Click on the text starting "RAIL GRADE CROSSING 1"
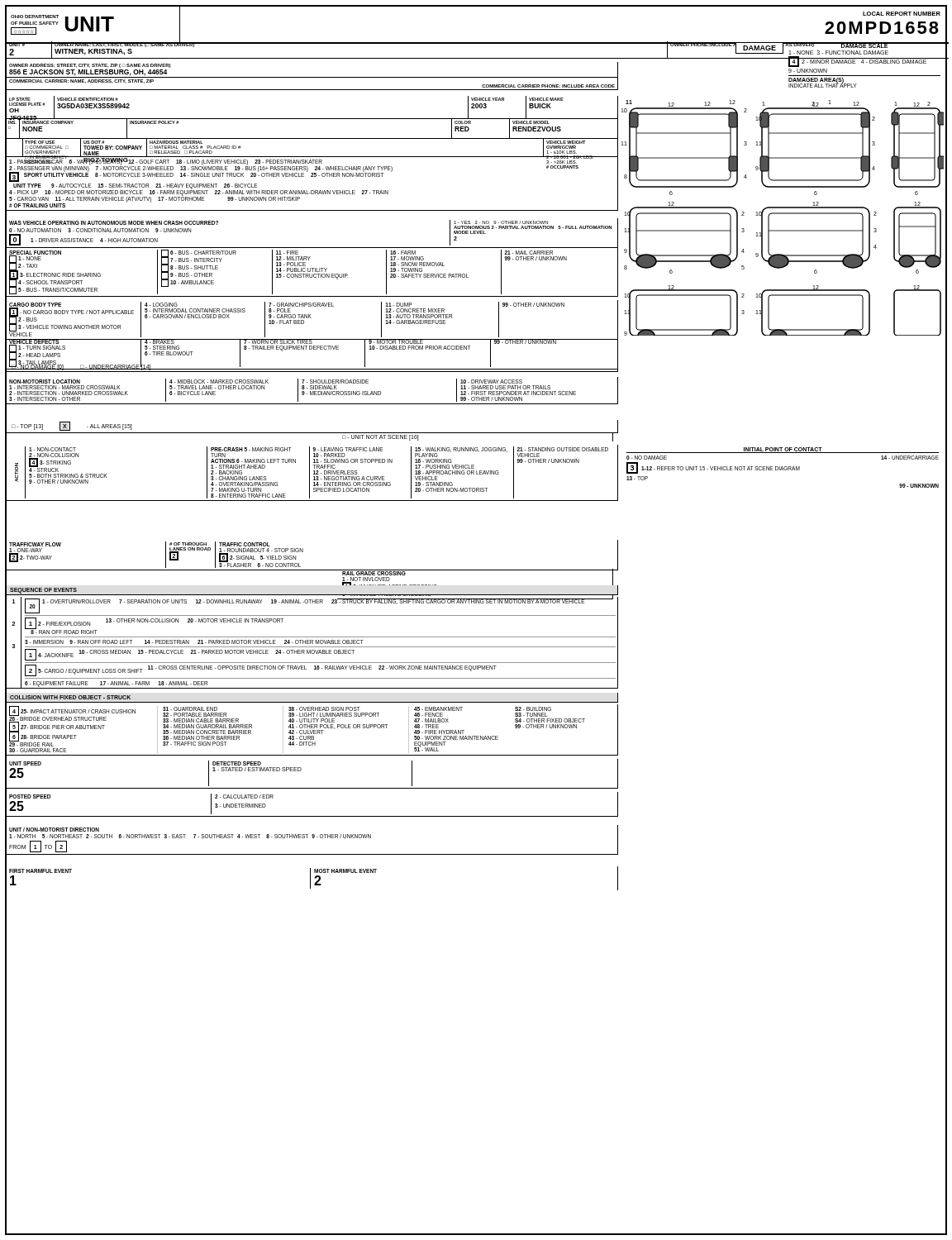Screen dimensions: 1240x952 coord(475,584)
